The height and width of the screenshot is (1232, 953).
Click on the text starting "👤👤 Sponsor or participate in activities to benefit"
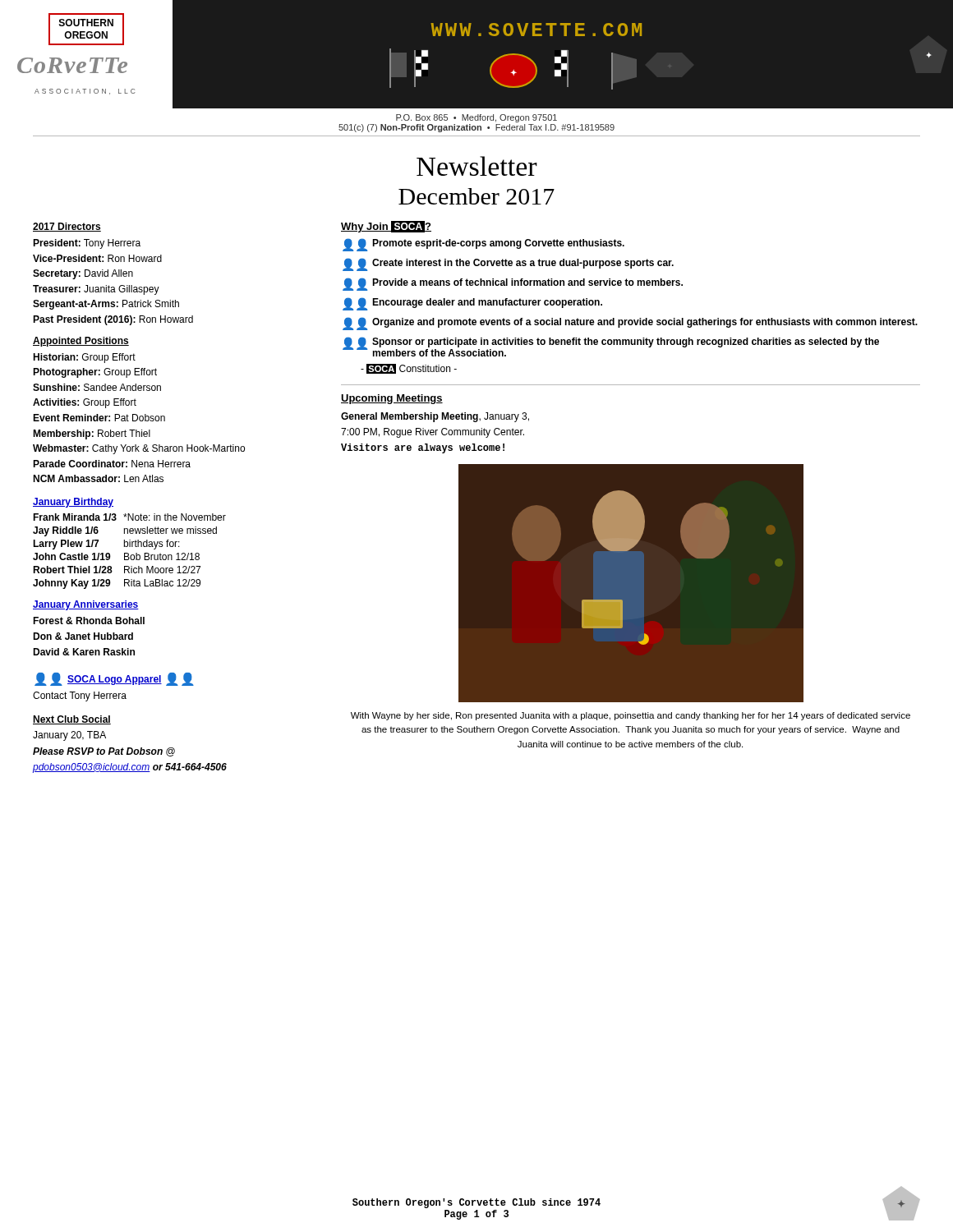click(x=631, y=347)
